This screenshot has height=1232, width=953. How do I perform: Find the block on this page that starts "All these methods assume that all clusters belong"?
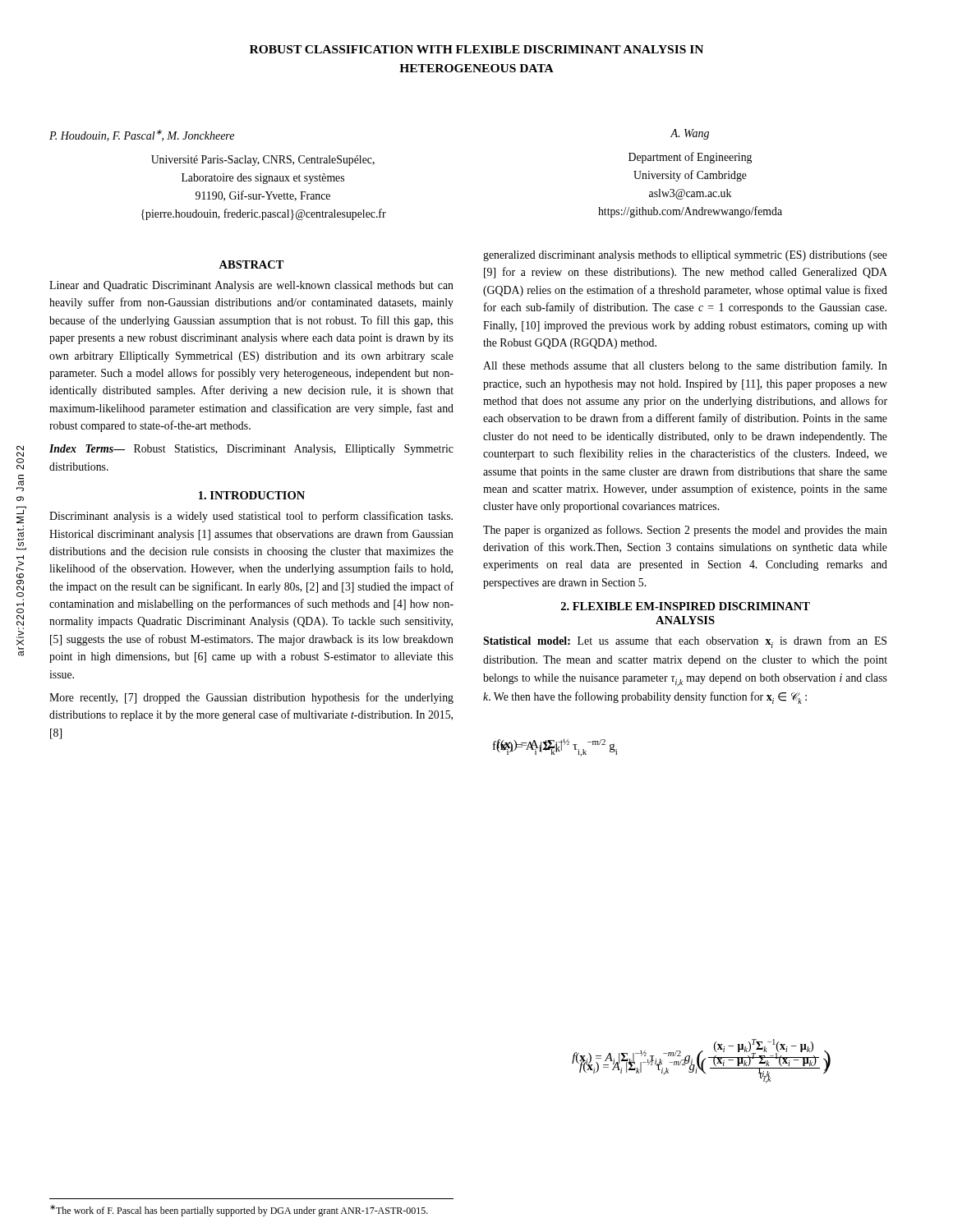point(685,436)
